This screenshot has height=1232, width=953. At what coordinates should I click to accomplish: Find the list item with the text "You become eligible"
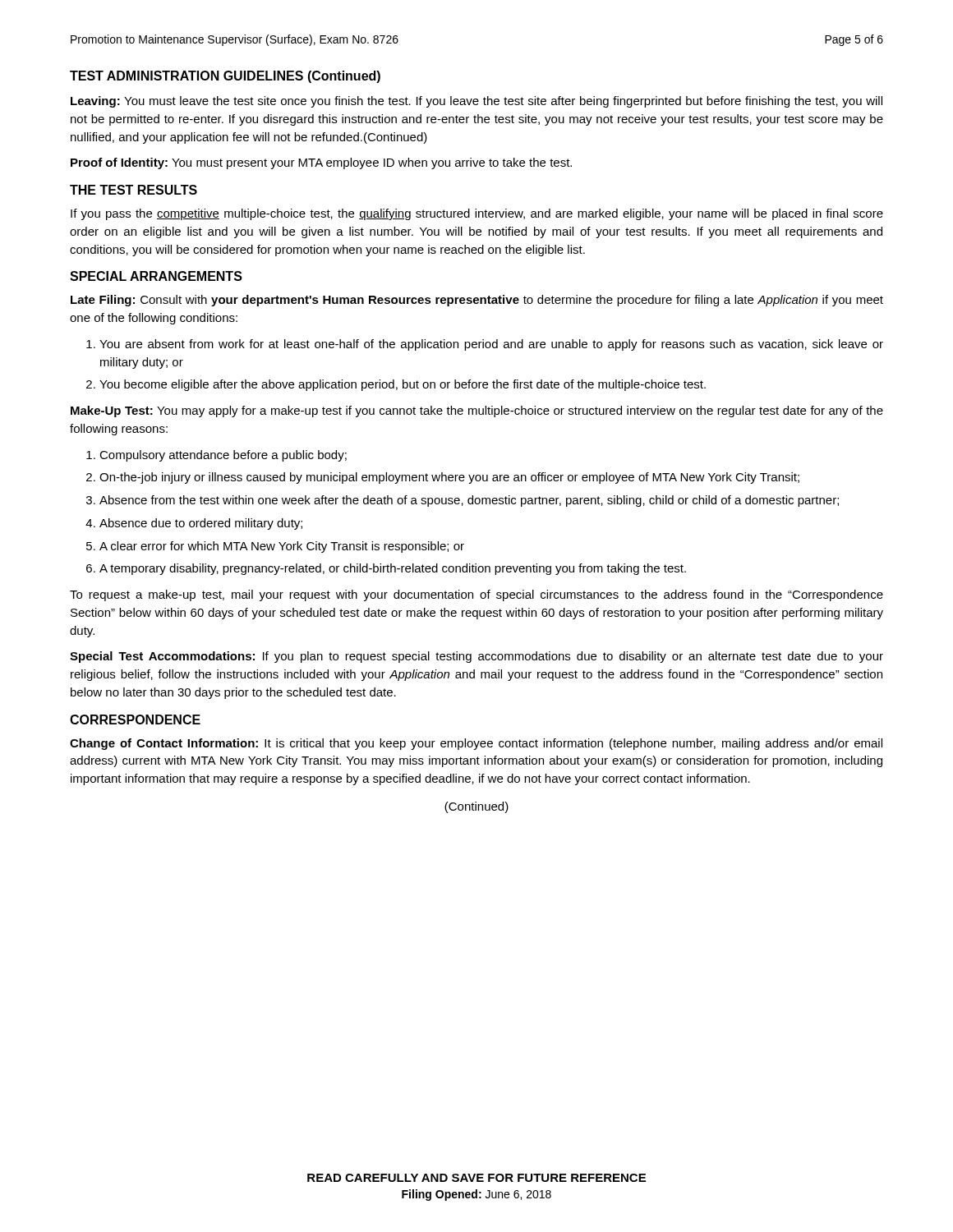(x=403, y=384)
